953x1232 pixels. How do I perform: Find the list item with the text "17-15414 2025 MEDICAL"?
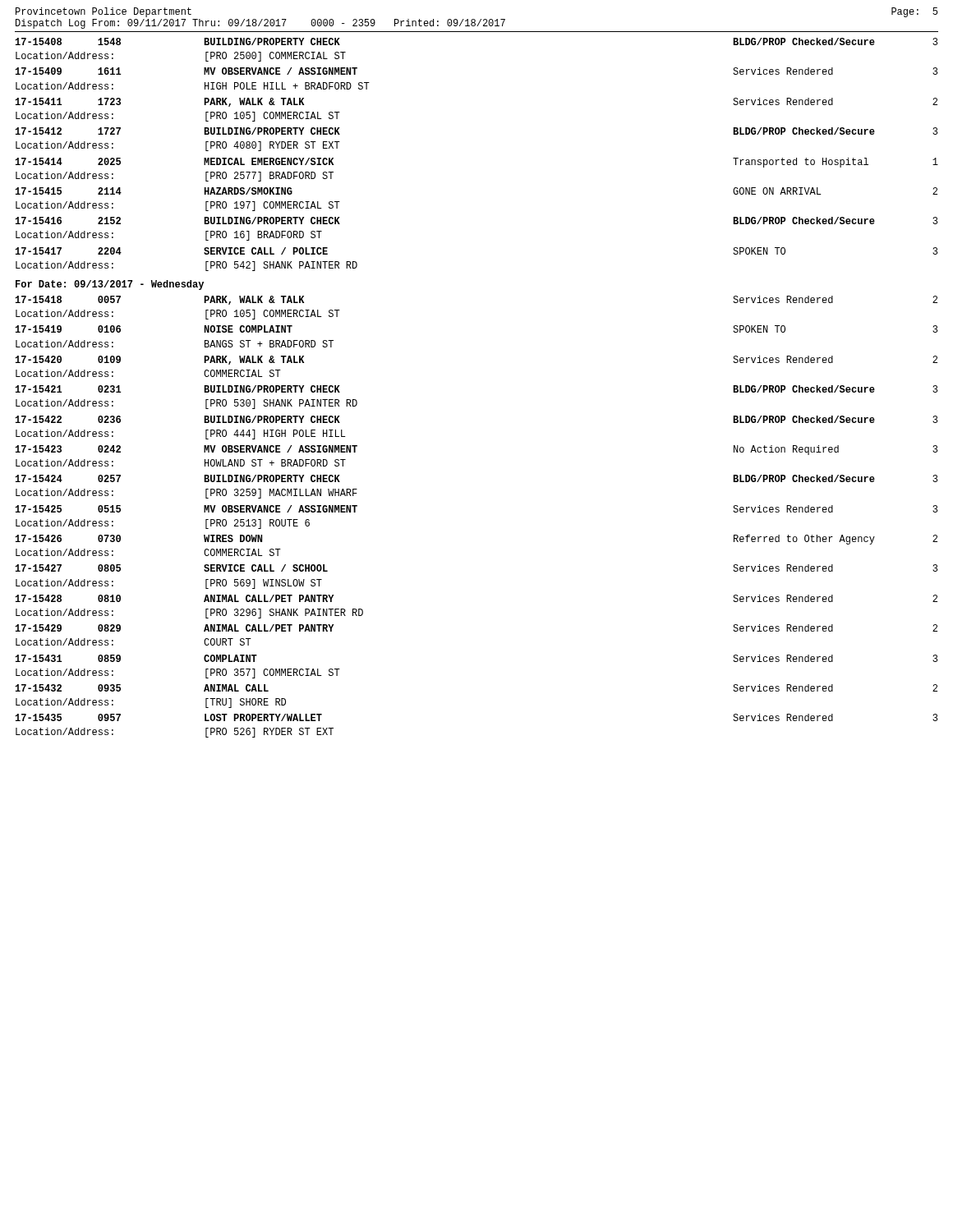[35, 162]
